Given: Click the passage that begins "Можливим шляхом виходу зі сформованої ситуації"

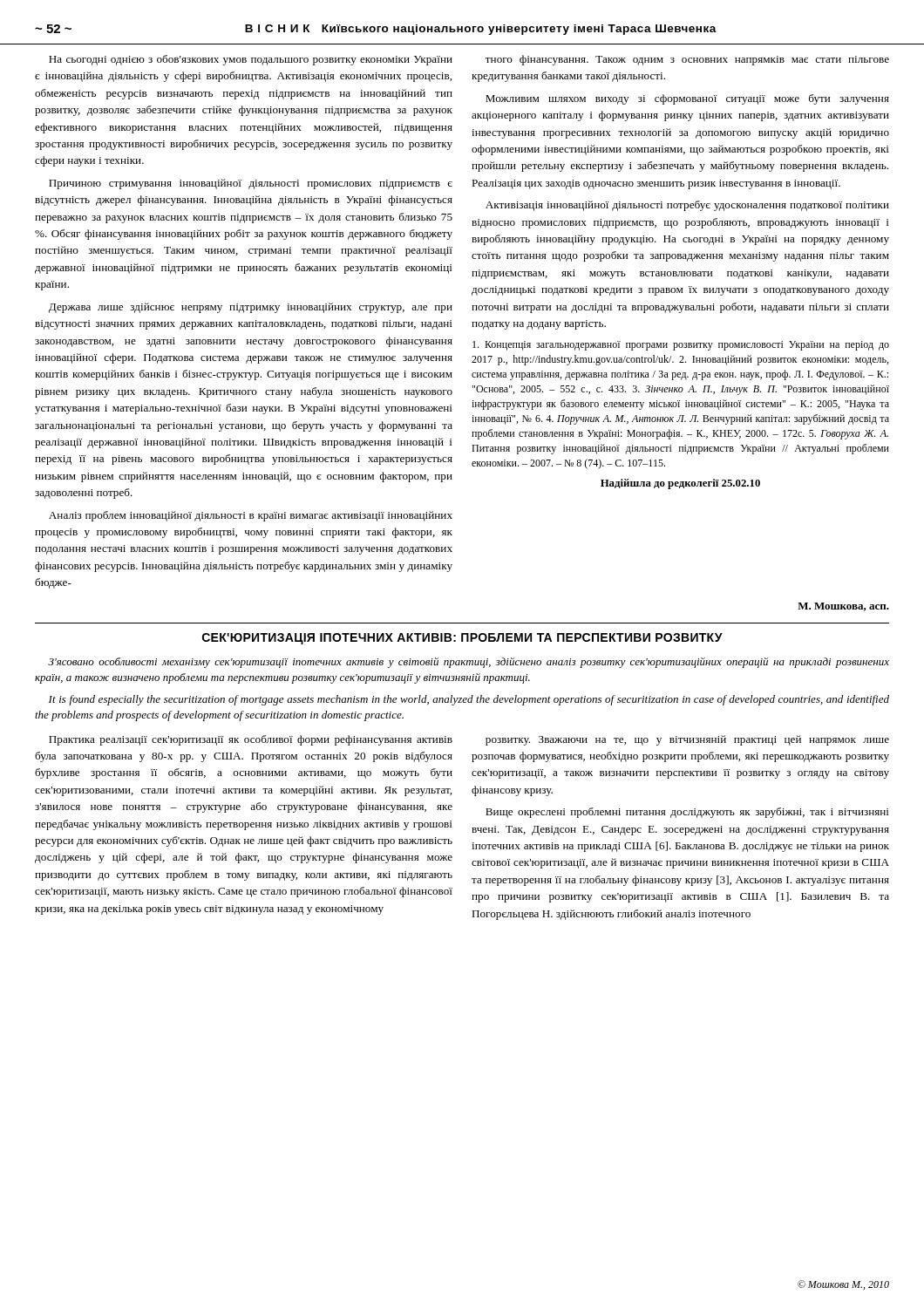Looking at the screenshot, I should (x=680, y=140).
